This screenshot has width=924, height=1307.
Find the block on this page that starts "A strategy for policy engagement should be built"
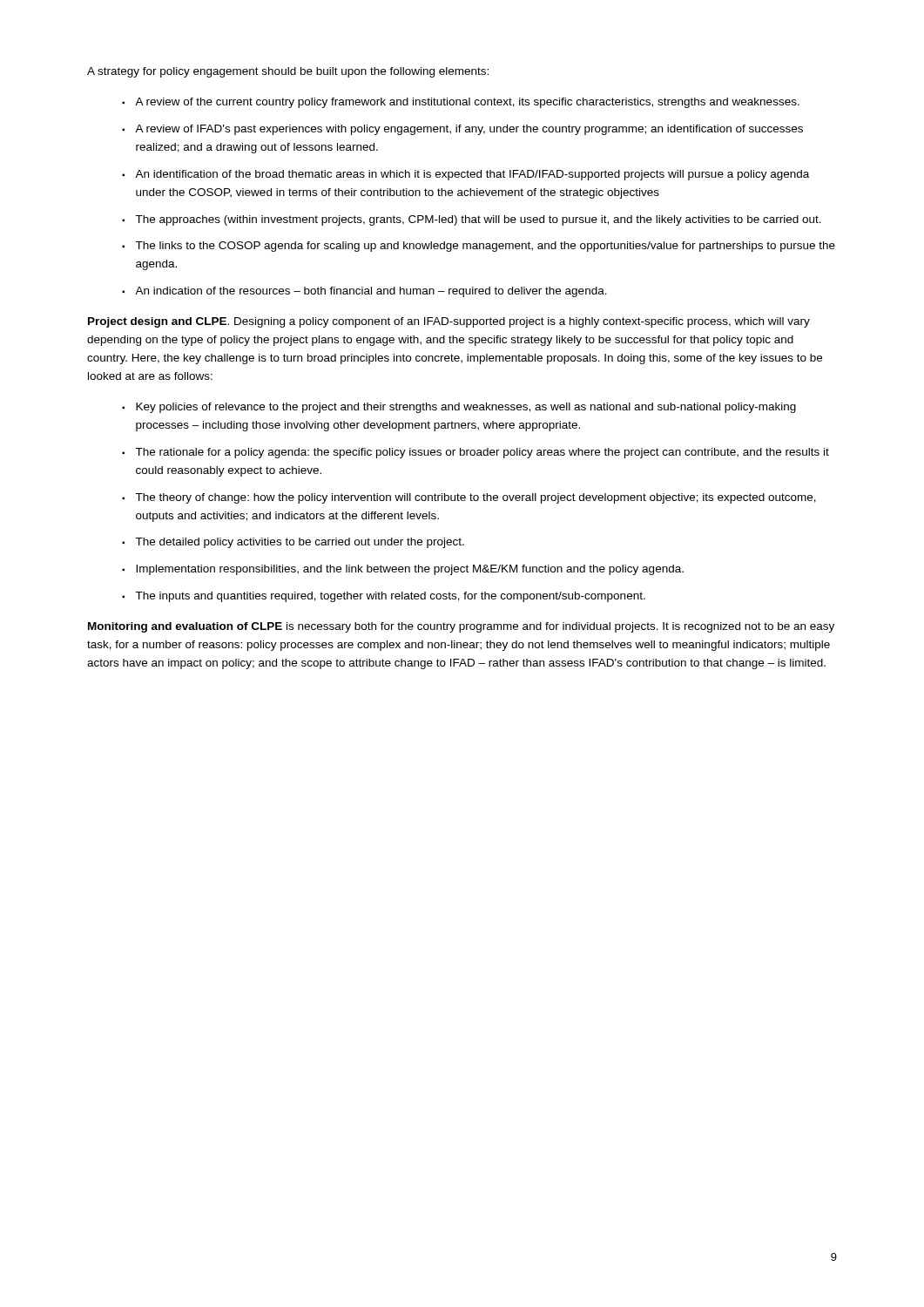coord(288,71)
